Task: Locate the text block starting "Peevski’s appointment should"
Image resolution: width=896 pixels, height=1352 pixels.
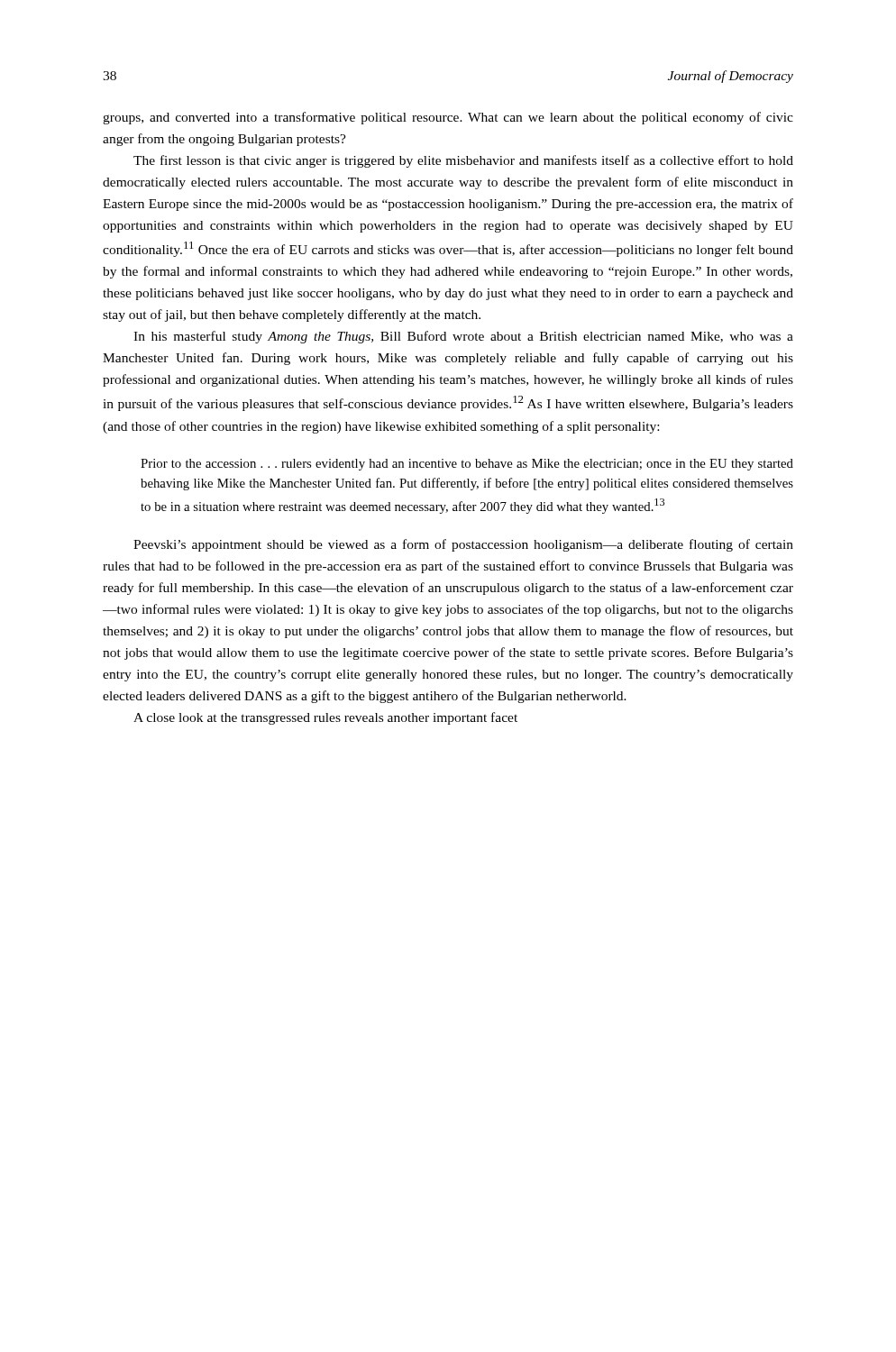Action: point(448,631)
